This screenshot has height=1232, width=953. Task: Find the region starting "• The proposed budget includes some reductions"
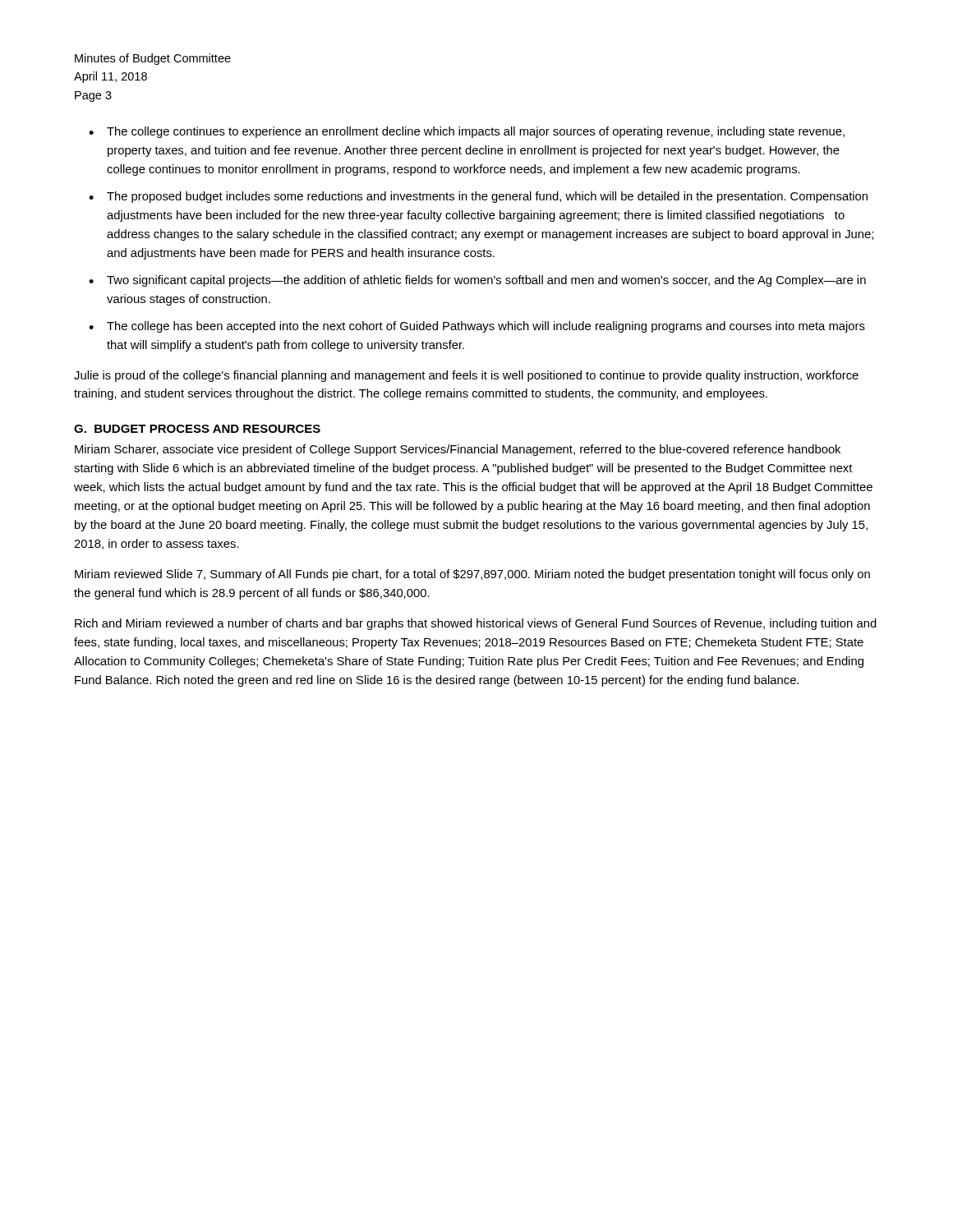(484, 225)
